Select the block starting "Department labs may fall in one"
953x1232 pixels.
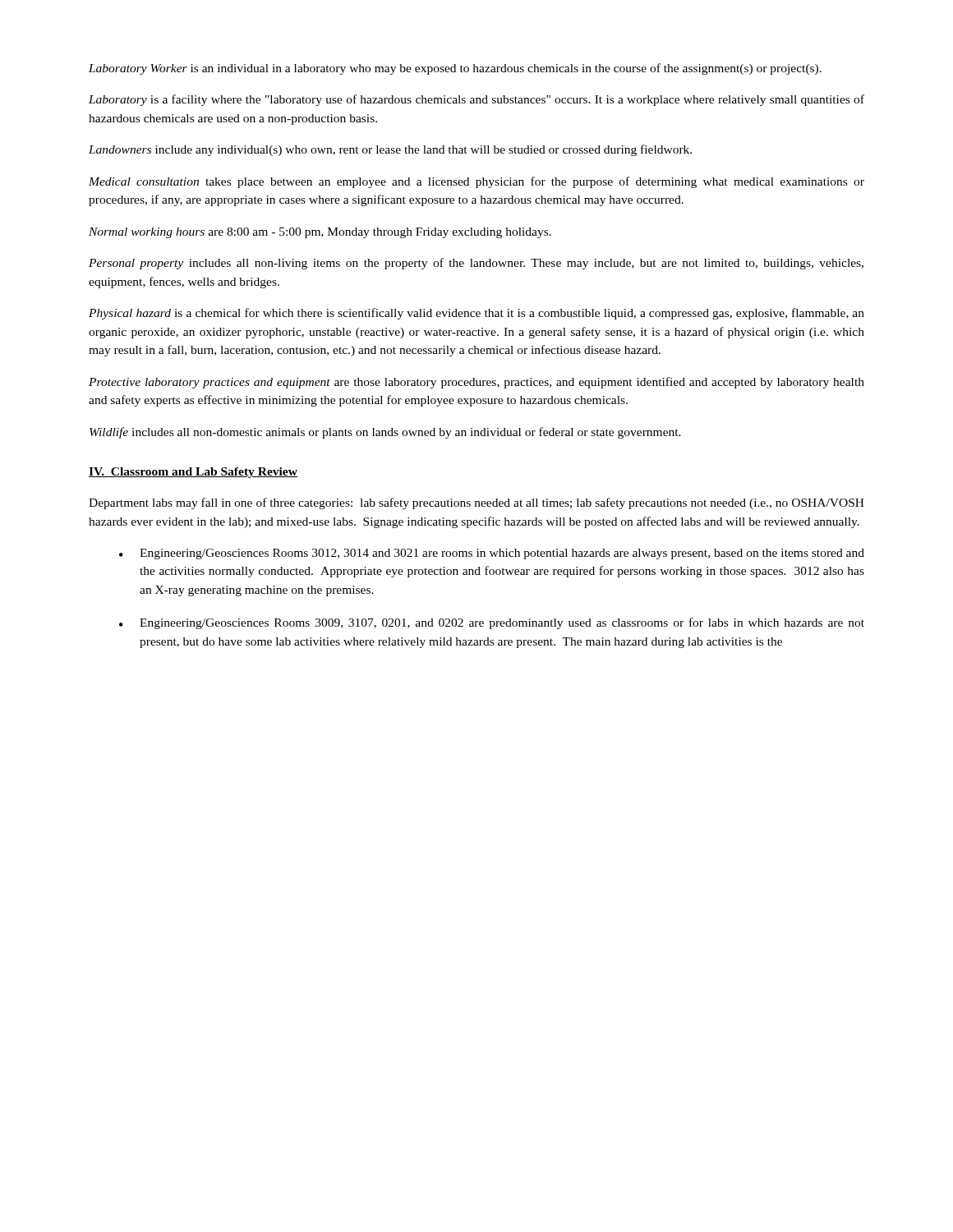coord(476,511)
